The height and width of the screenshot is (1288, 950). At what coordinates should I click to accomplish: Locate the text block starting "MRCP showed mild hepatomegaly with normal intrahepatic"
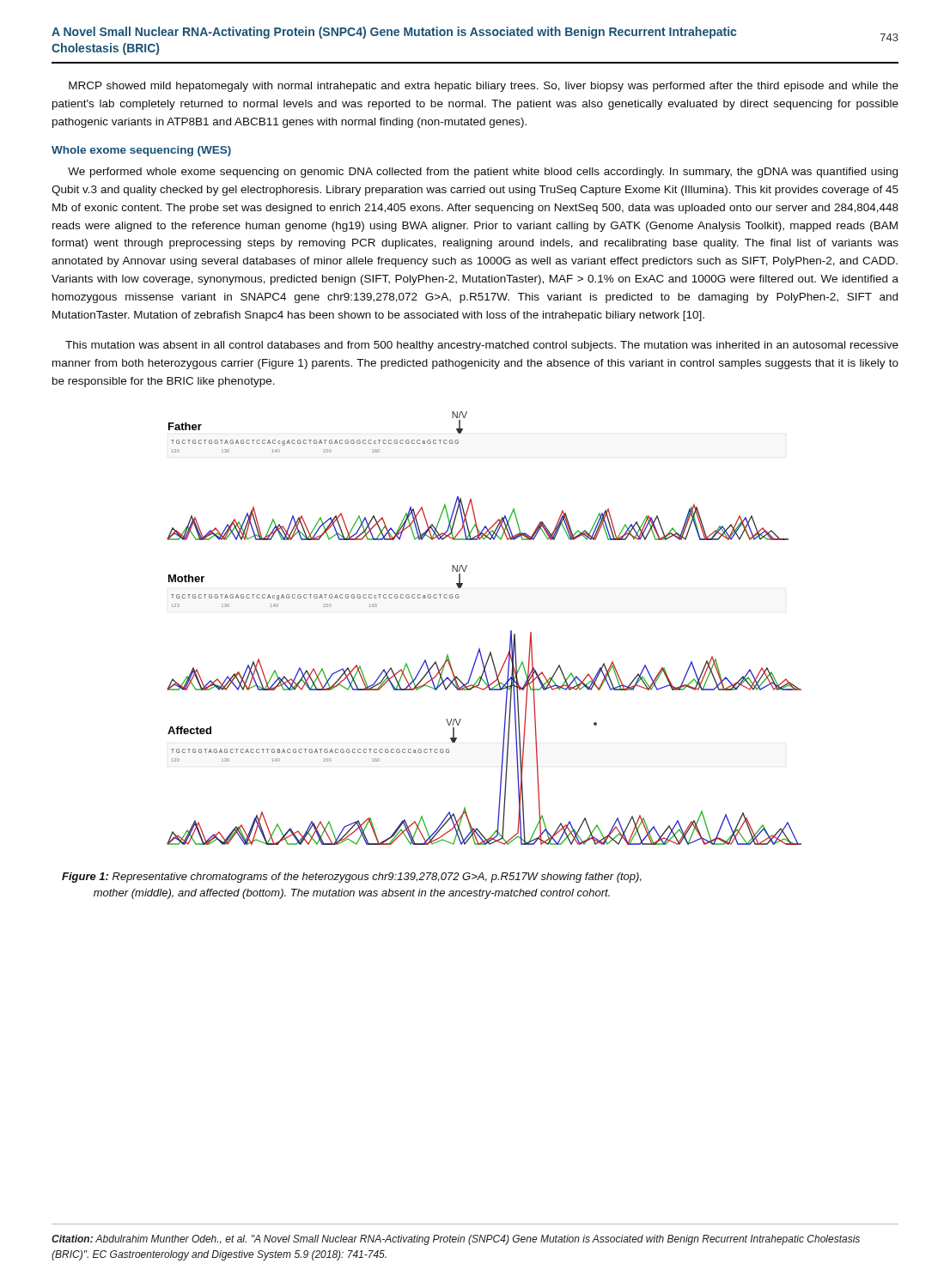pyautogui.click(x=475, y=103)
